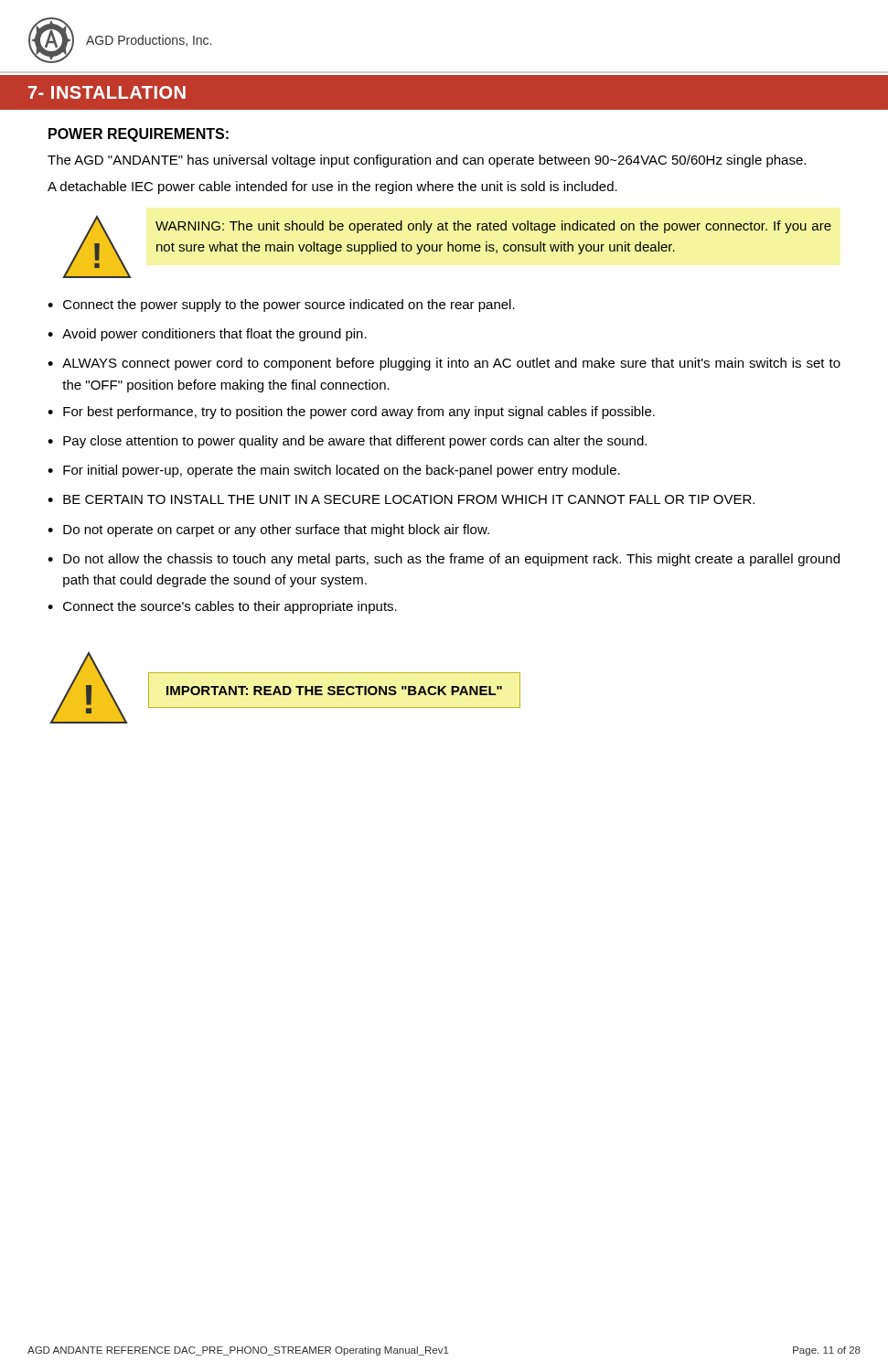Locate the block of text that opens with "• ALWAYS connect power cord"
The image size is (888, 1372).
tap(444, 374)
